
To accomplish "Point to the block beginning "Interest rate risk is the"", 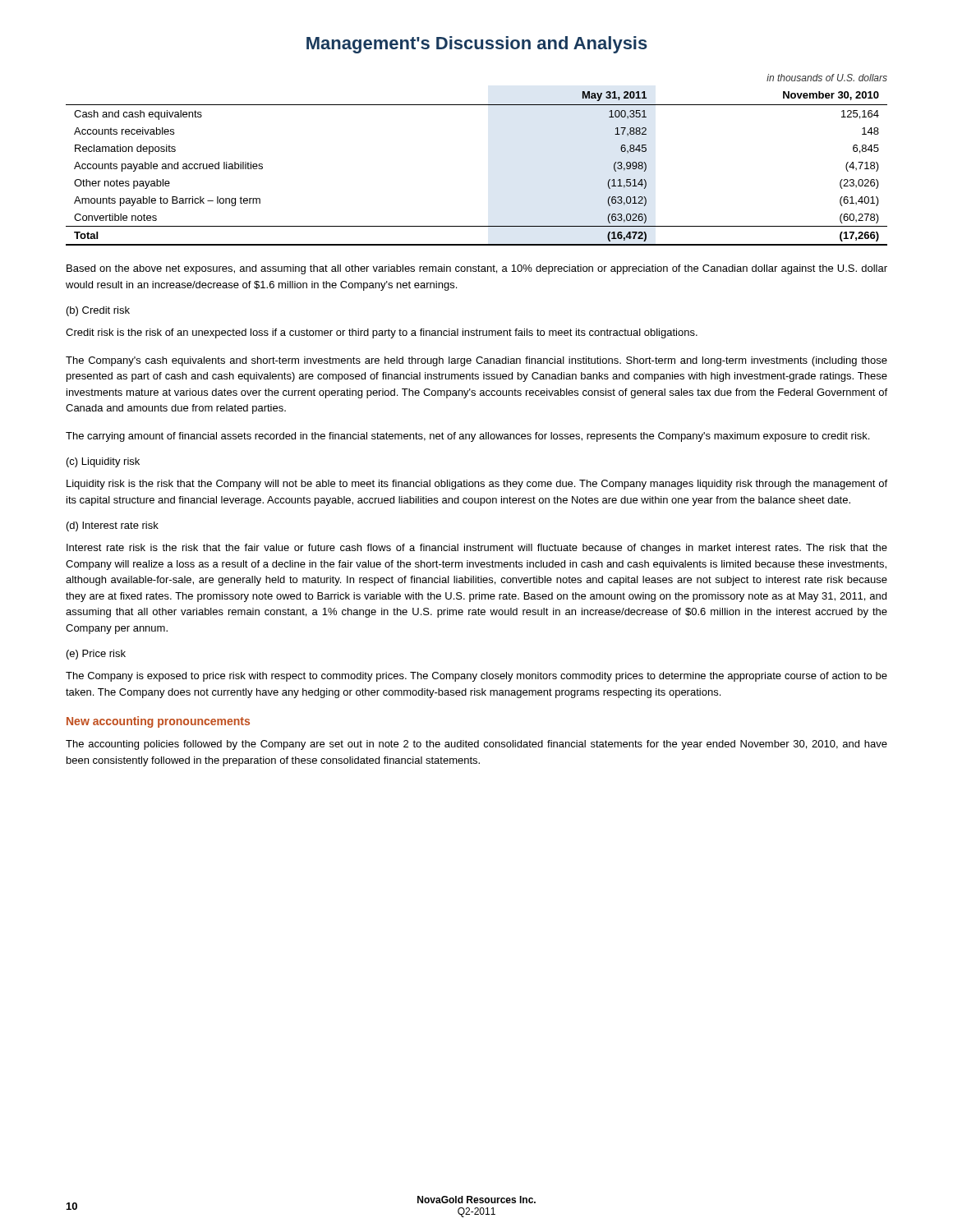I will [x=476, y=587].
